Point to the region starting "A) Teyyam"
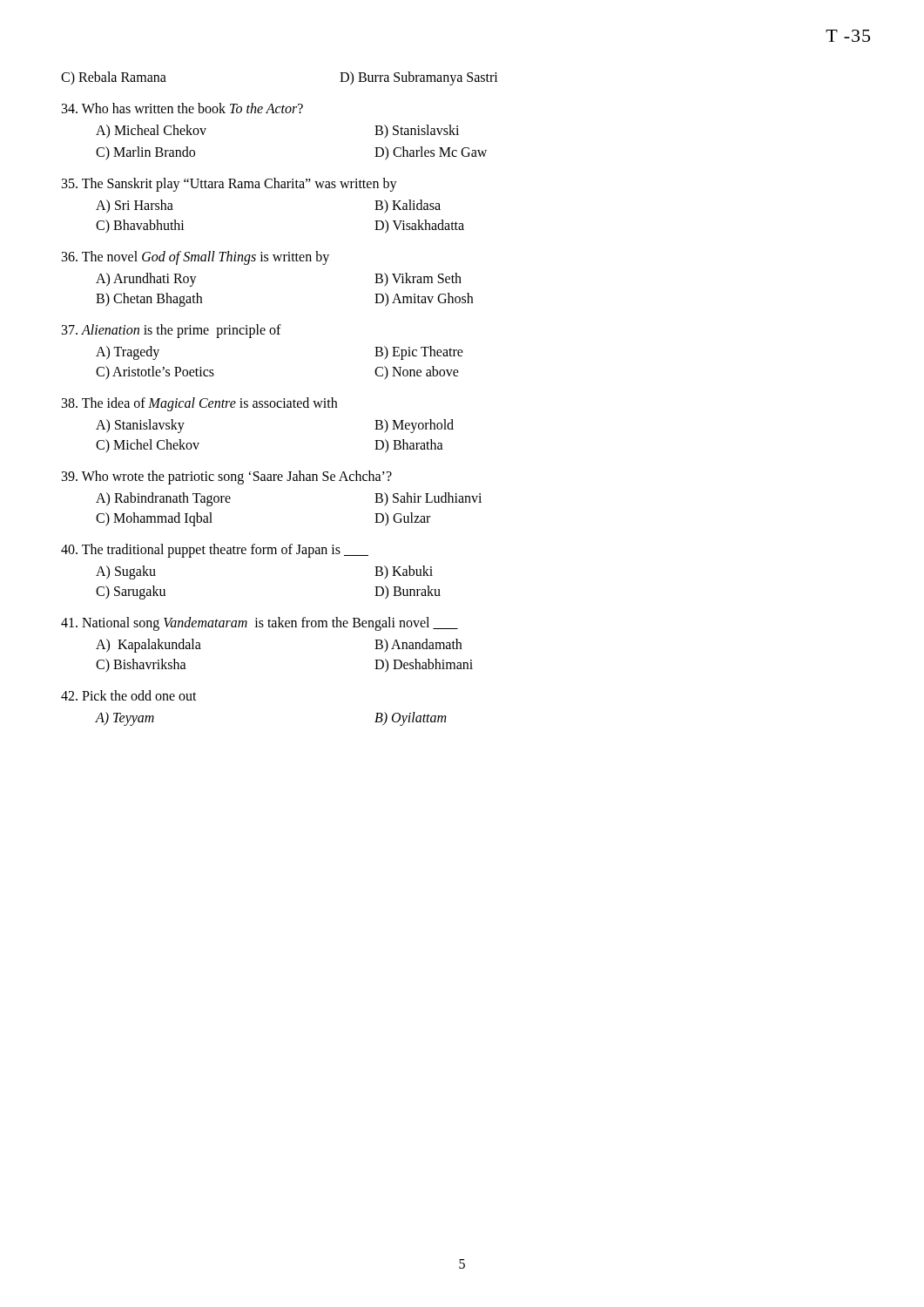The height and width of the screenshot is (1307, 924). 125,718
